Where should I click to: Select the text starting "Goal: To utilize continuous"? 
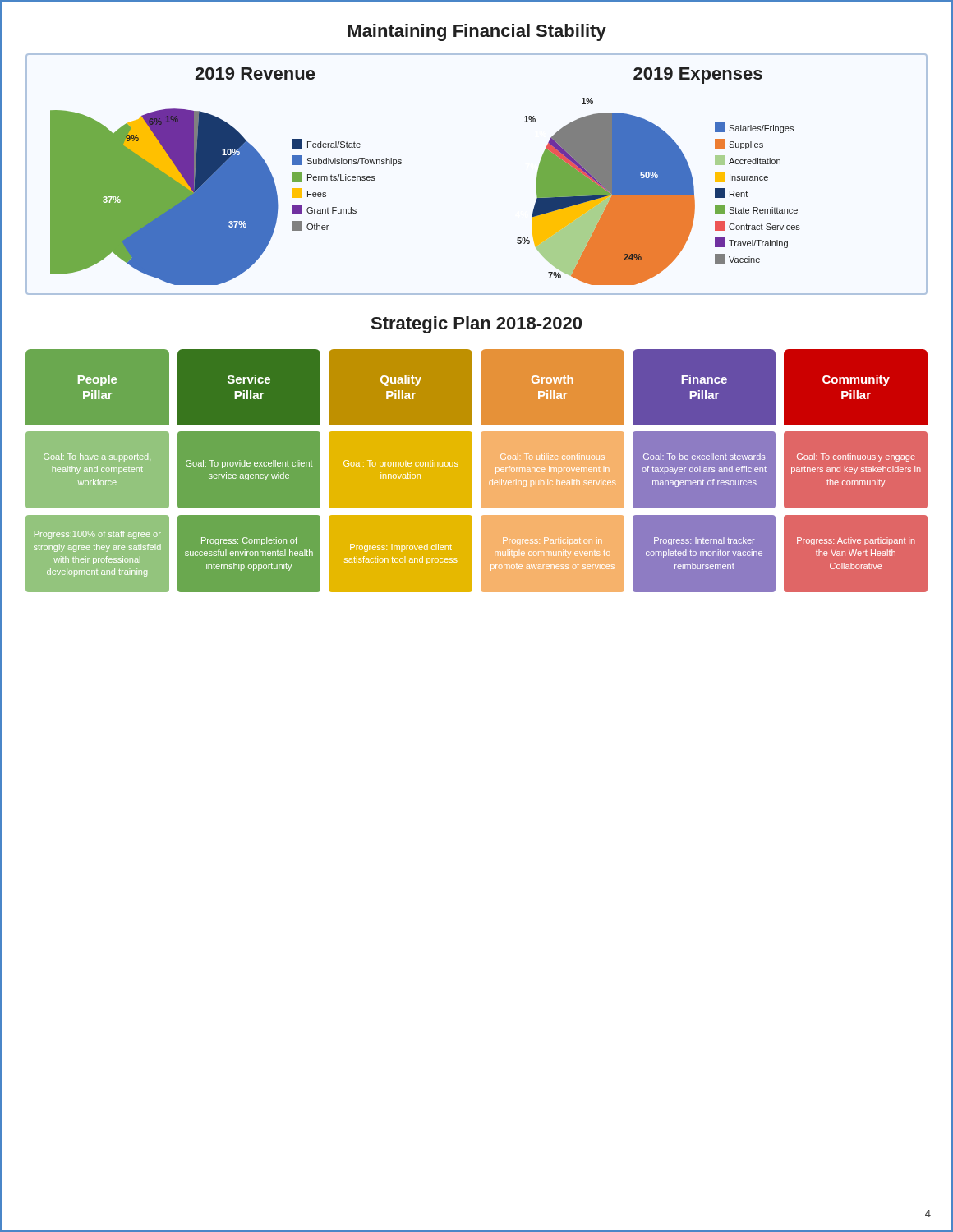(x=552, y=469)
